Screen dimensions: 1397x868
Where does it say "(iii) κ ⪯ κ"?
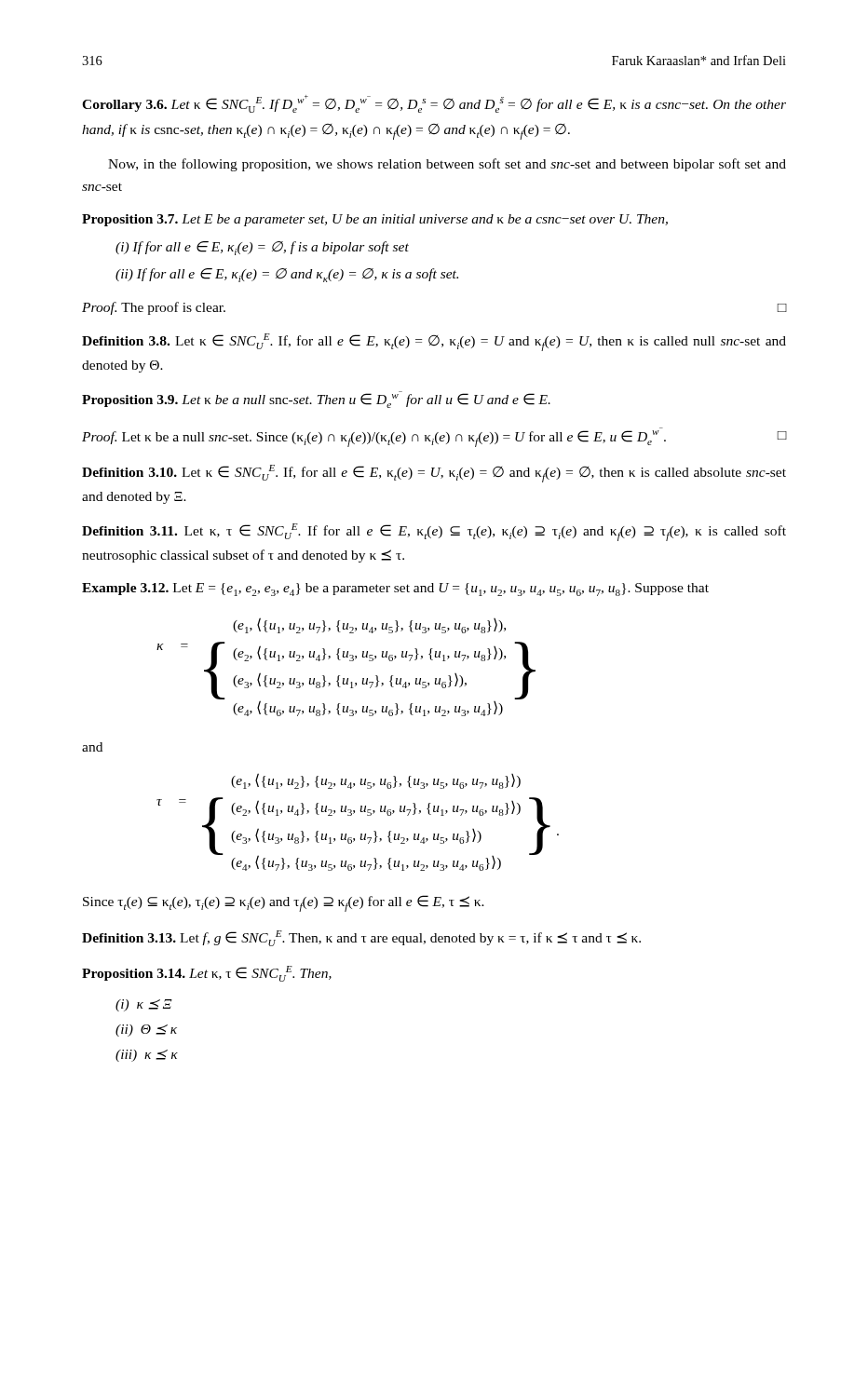pyautogui.click(x=147, y=1054)
